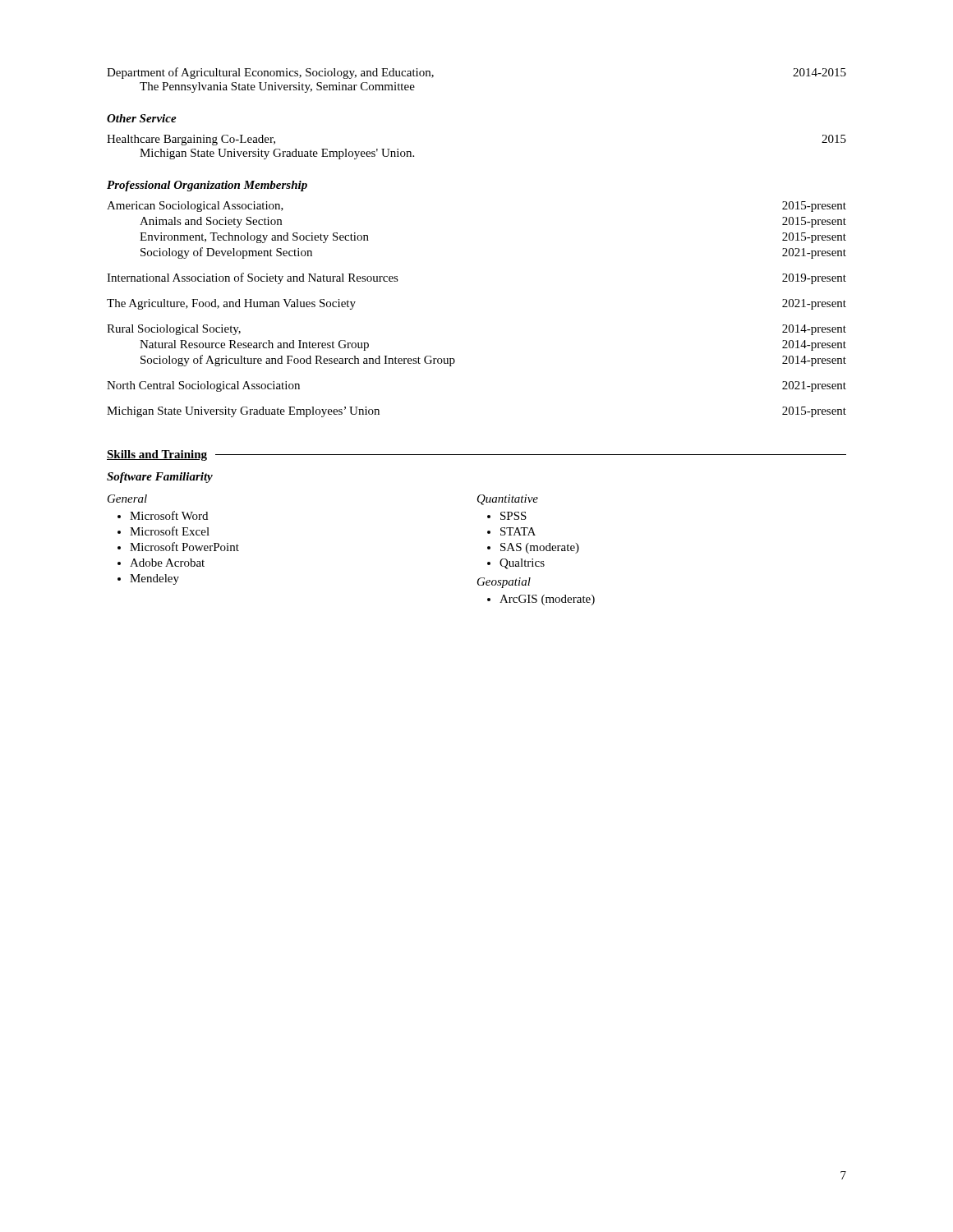Viewport: 953px width, 1232px height.
Task: Navigate to the region starting "North Central Sociological Association 2021-present"
Action: [204, 386]
